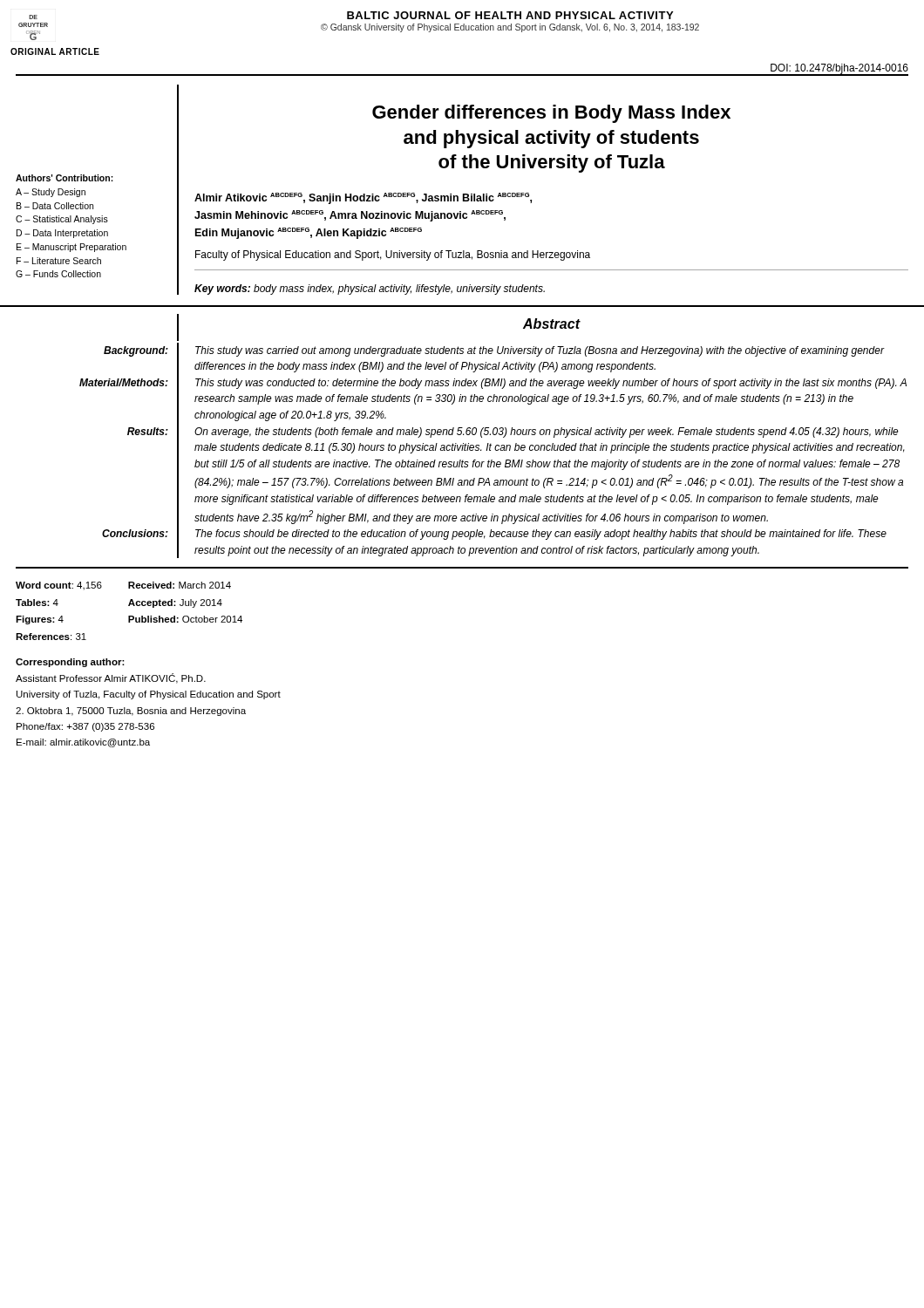Screen dimensions: 1308x924
Task: Click the passage that begins "Authors' Contribution: A – Study Design"
Action: [x=71, y=226]
